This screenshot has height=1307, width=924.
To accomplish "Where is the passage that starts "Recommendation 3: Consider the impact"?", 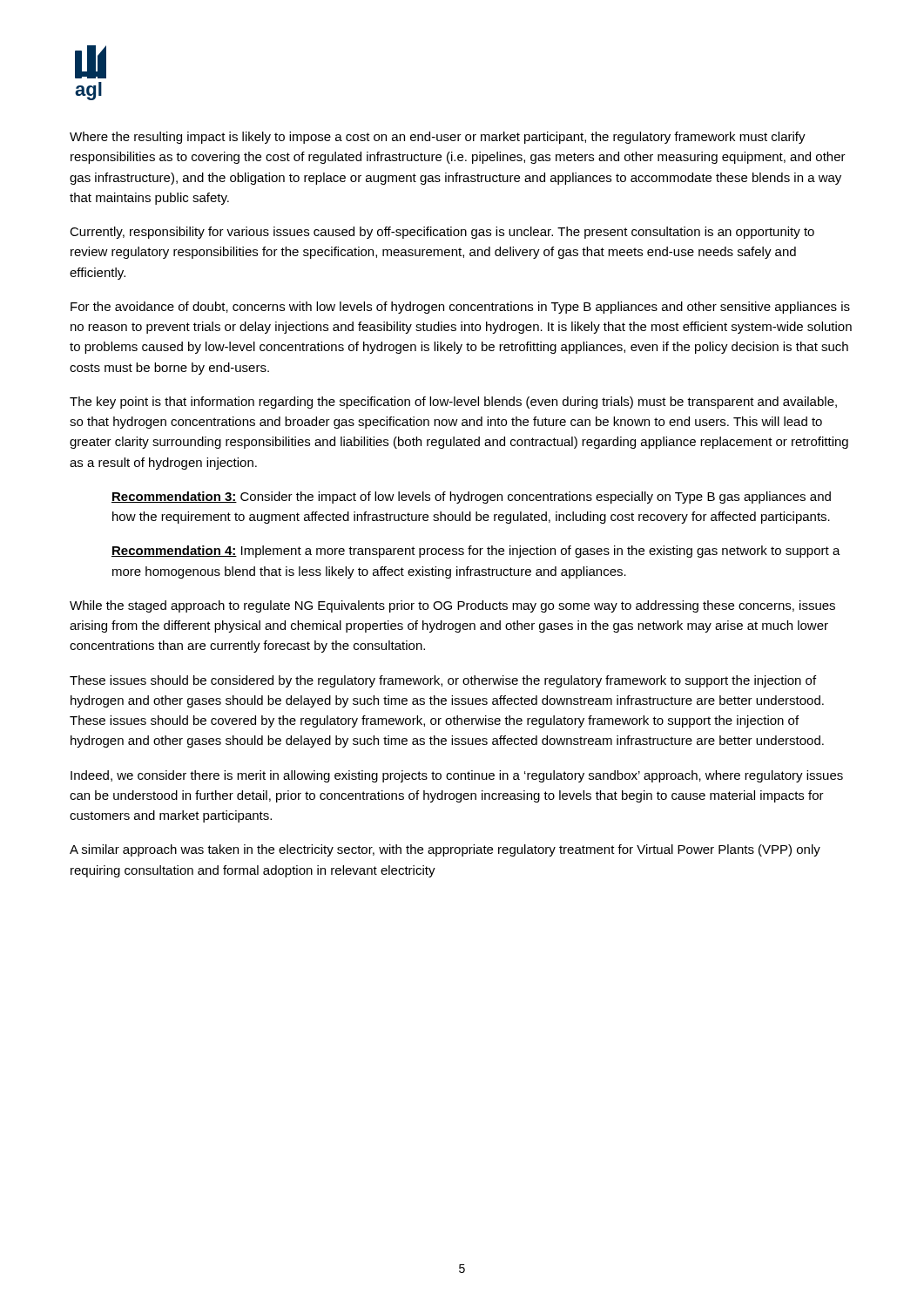I will (x=471, y=506).
